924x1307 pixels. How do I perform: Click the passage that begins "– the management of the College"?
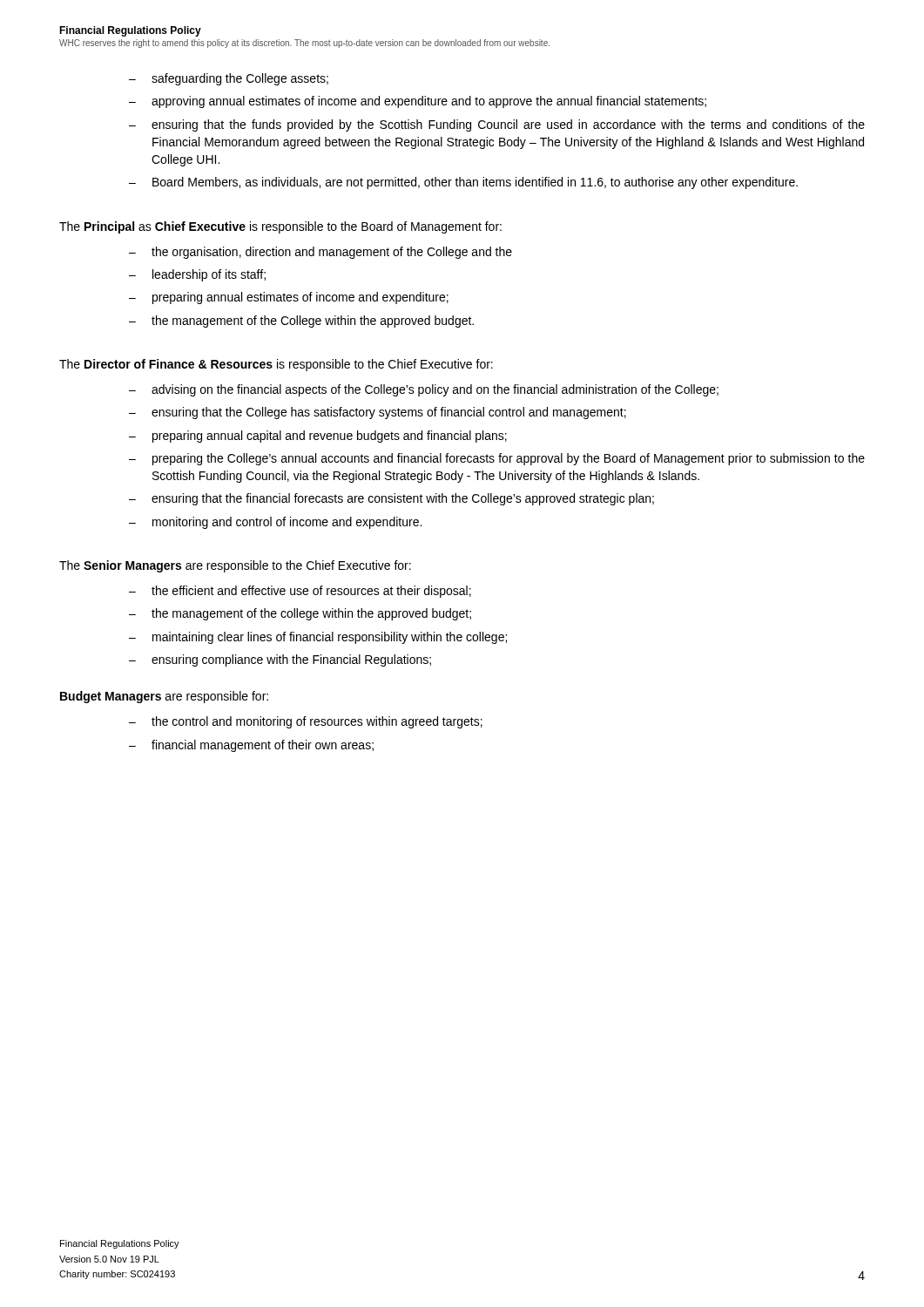point(301,322)
